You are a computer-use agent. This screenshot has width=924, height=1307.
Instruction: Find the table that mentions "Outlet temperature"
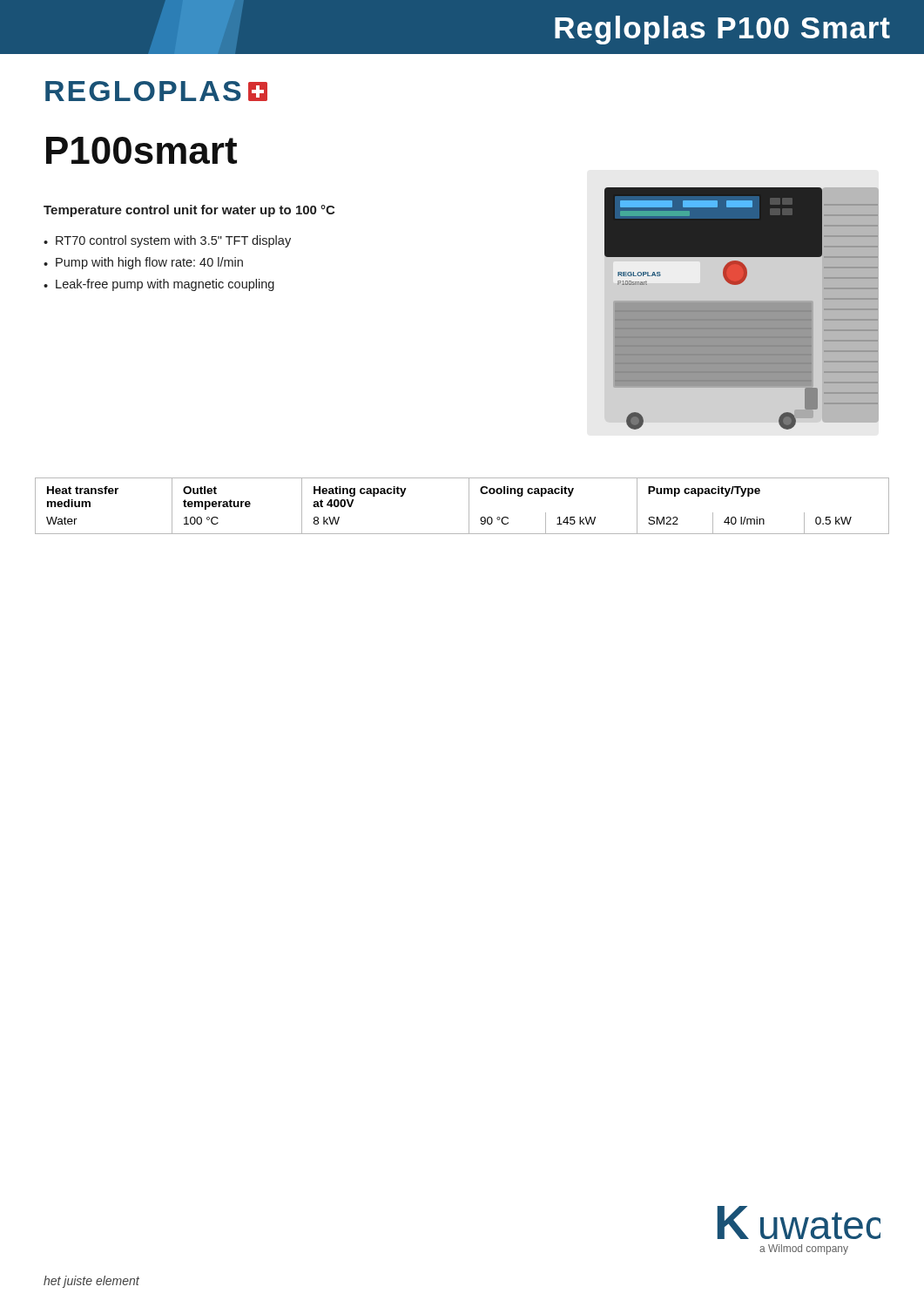[462, 506]
